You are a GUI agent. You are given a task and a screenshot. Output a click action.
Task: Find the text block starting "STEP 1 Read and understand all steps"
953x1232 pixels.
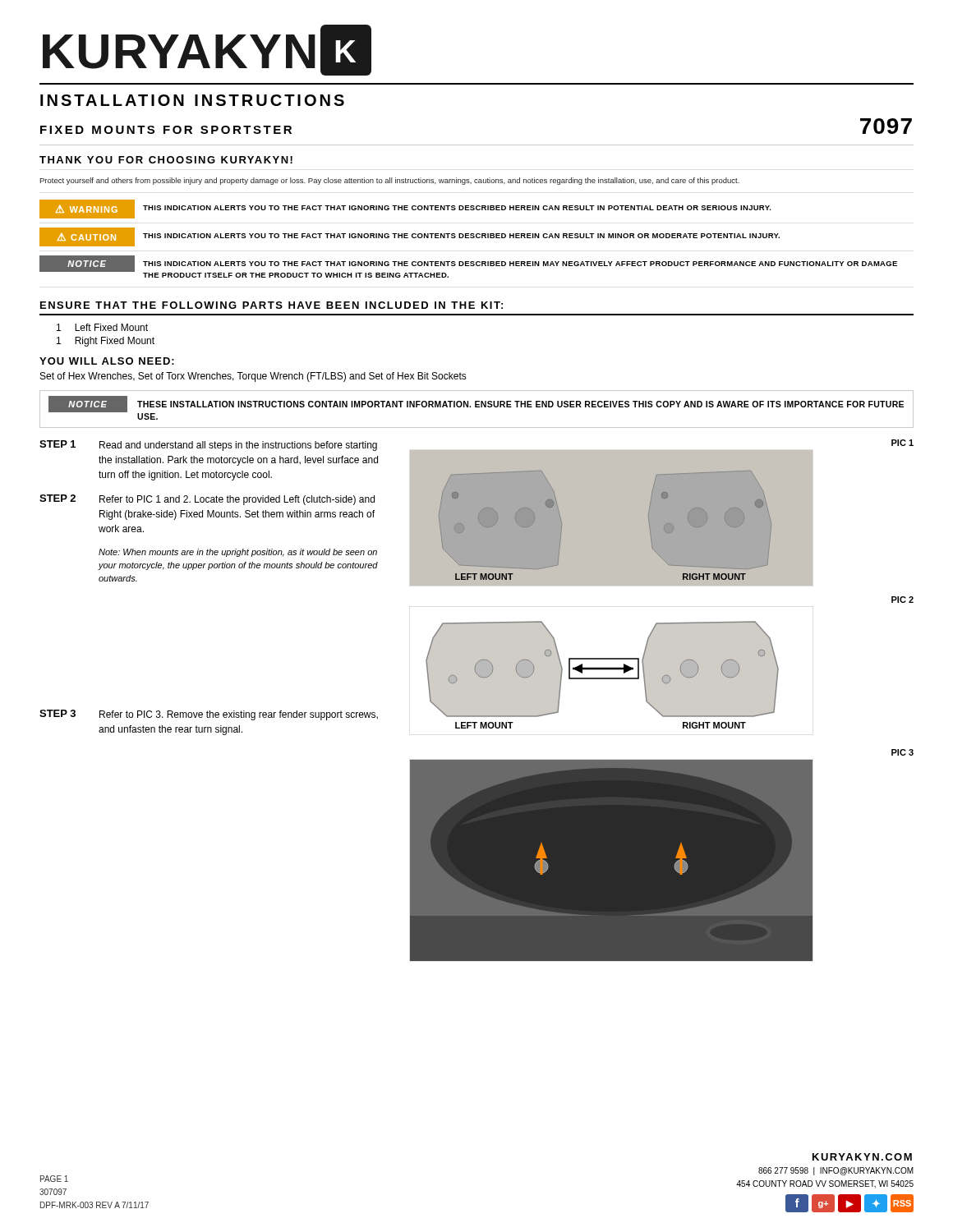[x=216, y=460]
